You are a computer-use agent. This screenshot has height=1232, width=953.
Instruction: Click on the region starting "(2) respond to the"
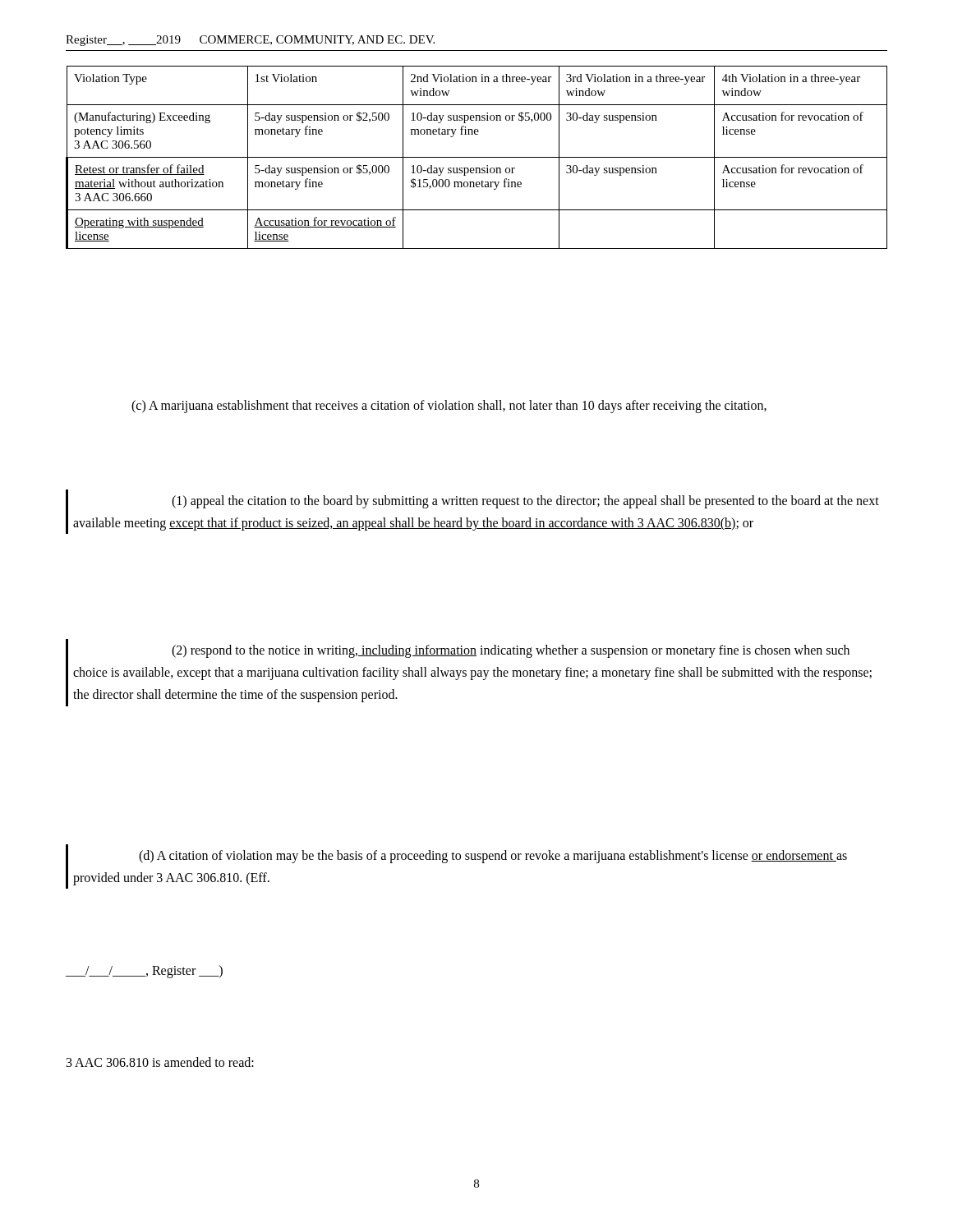pos(480,672)
